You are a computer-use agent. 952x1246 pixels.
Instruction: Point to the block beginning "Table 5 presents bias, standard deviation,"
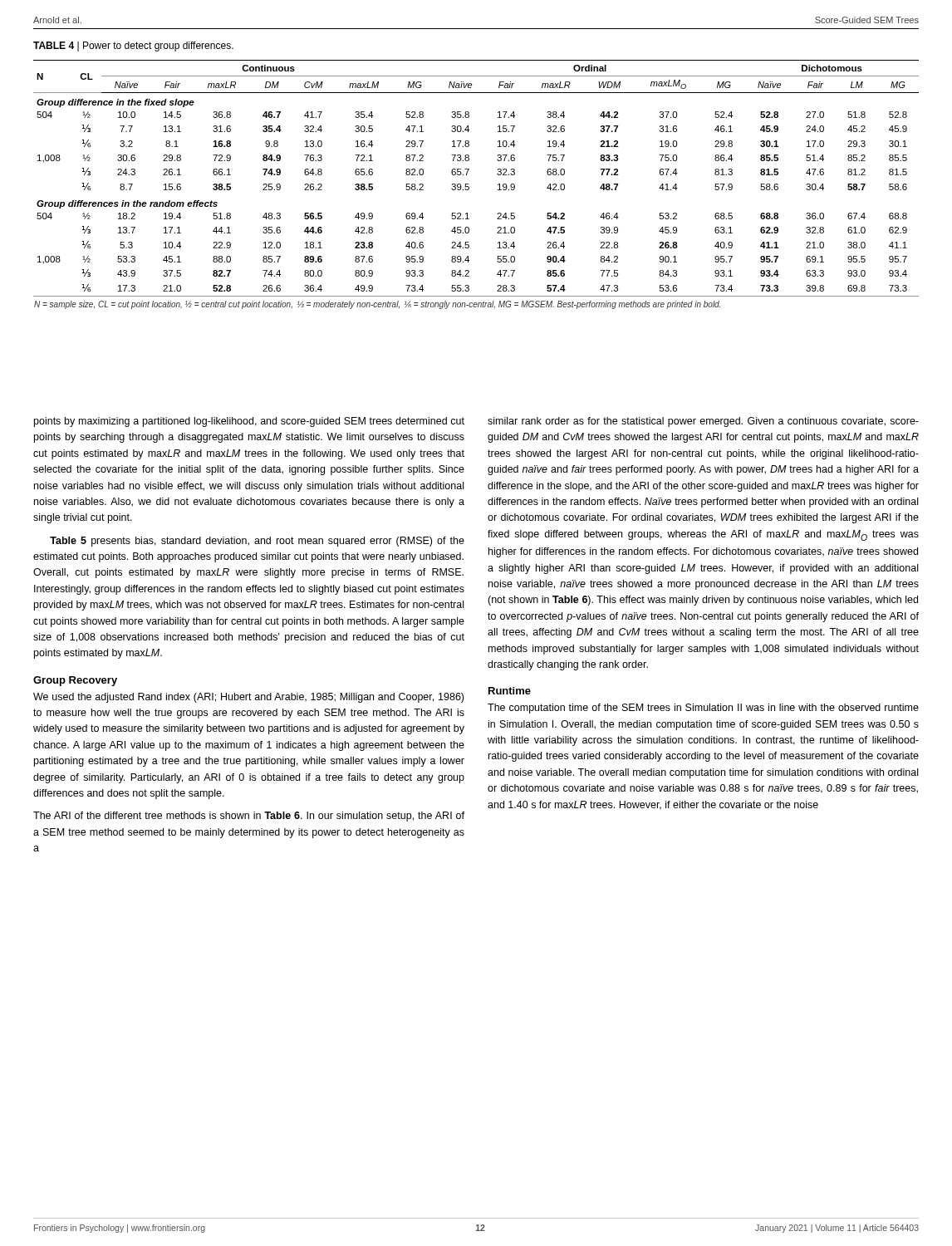coord(249,597)
